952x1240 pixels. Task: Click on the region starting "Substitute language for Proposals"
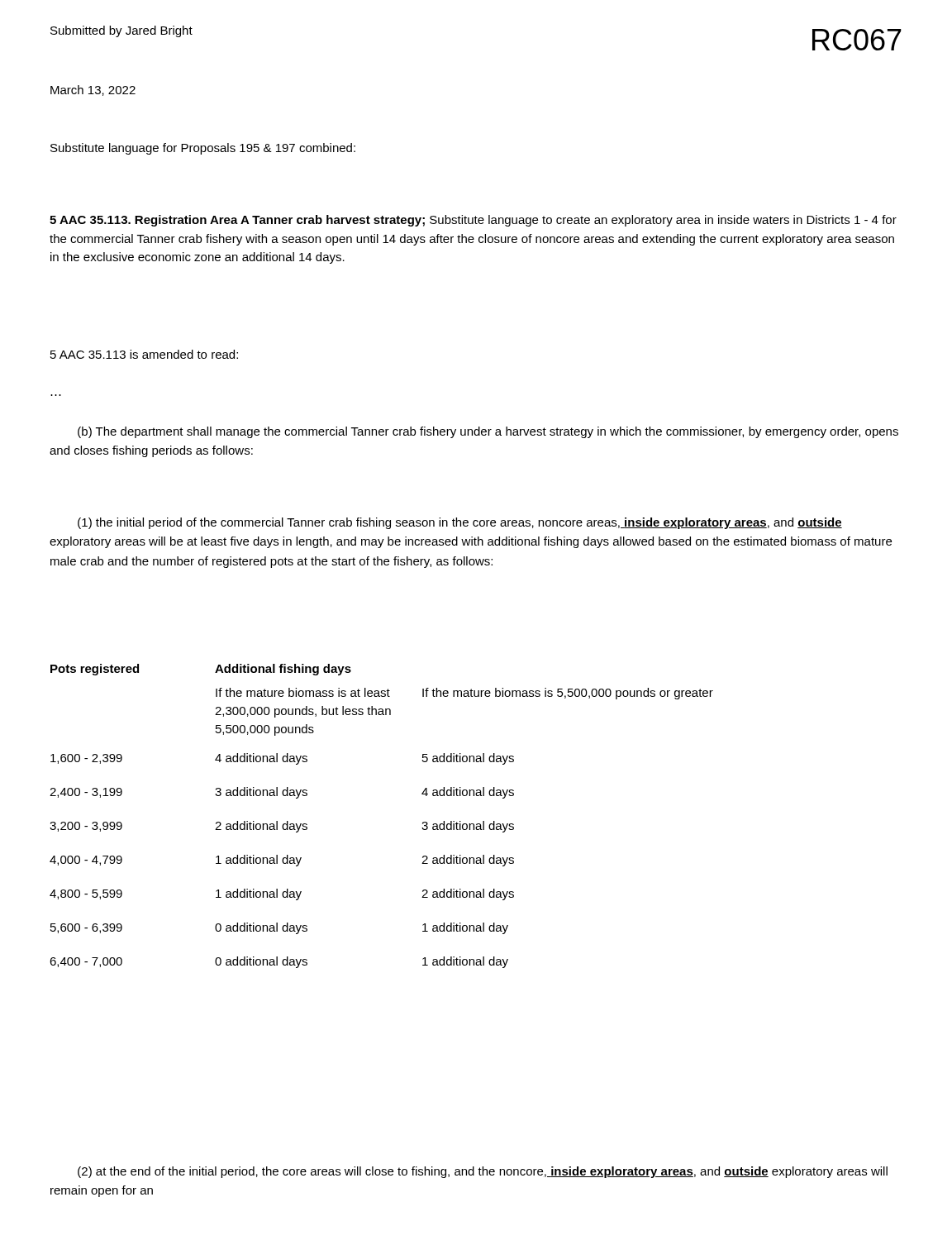point(203,148)
